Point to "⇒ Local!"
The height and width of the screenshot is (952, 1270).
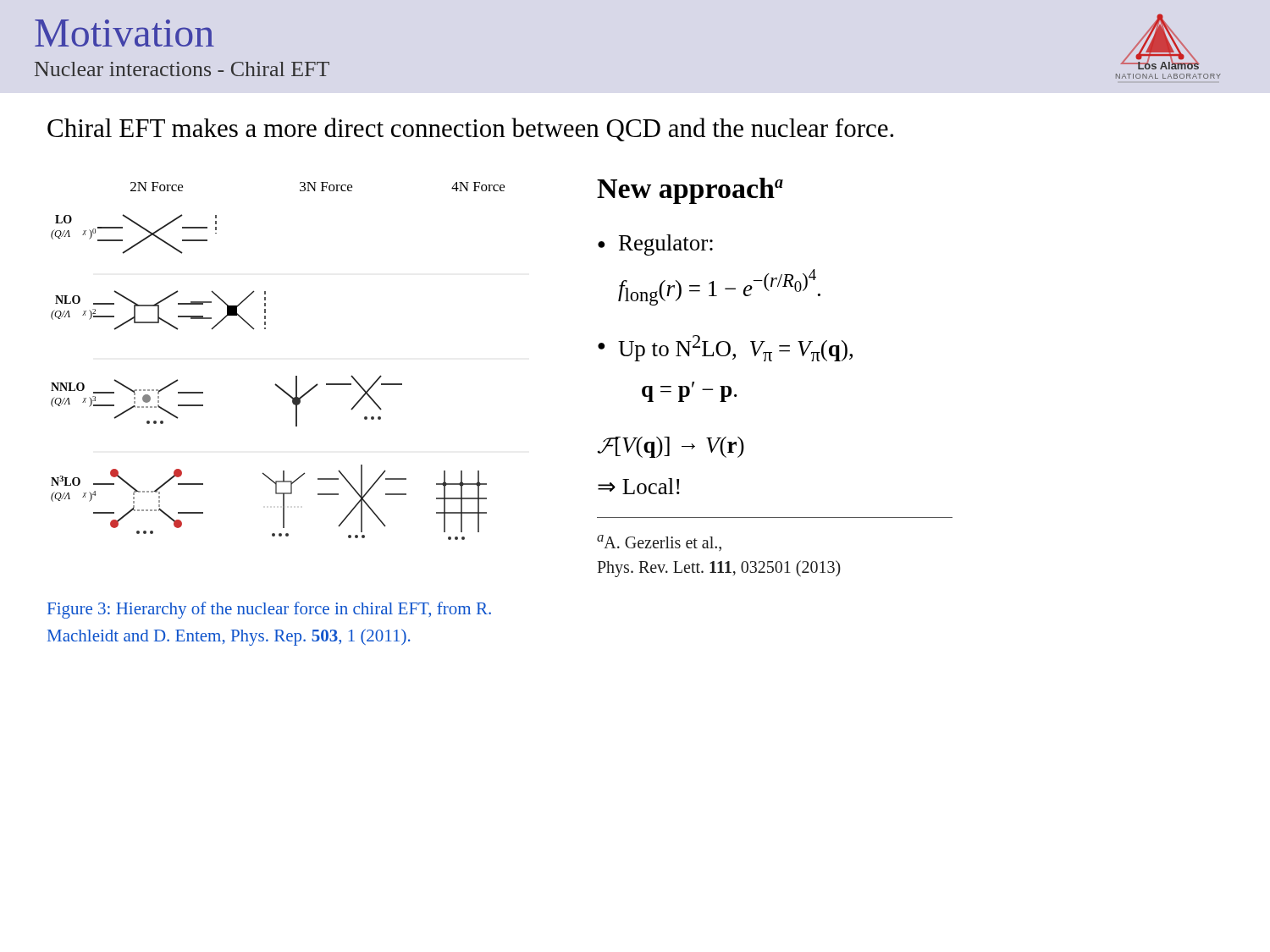(639, 486)
